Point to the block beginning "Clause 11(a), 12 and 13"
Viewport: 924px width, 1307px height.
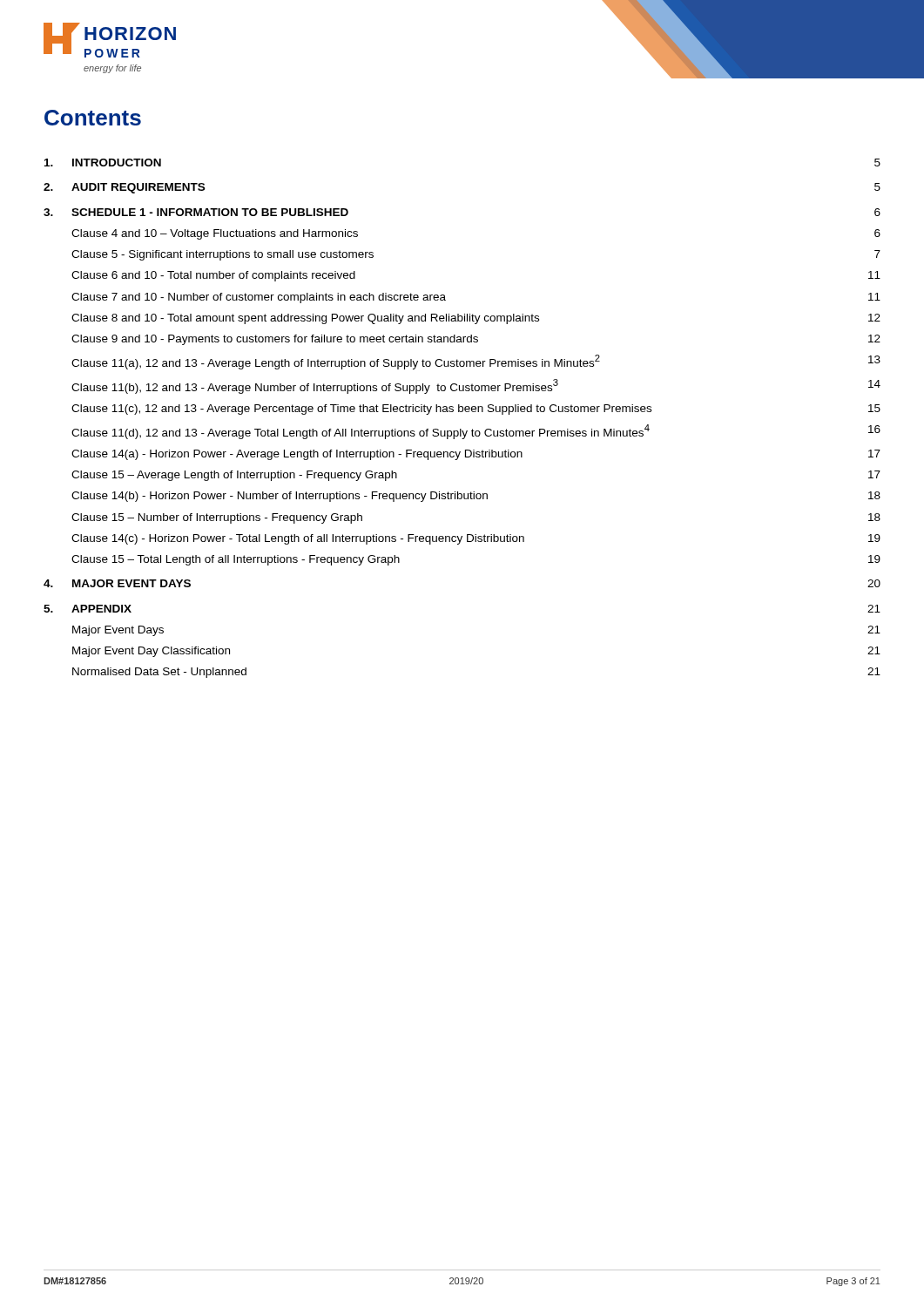pyautogui.click(x=462, y=362)
